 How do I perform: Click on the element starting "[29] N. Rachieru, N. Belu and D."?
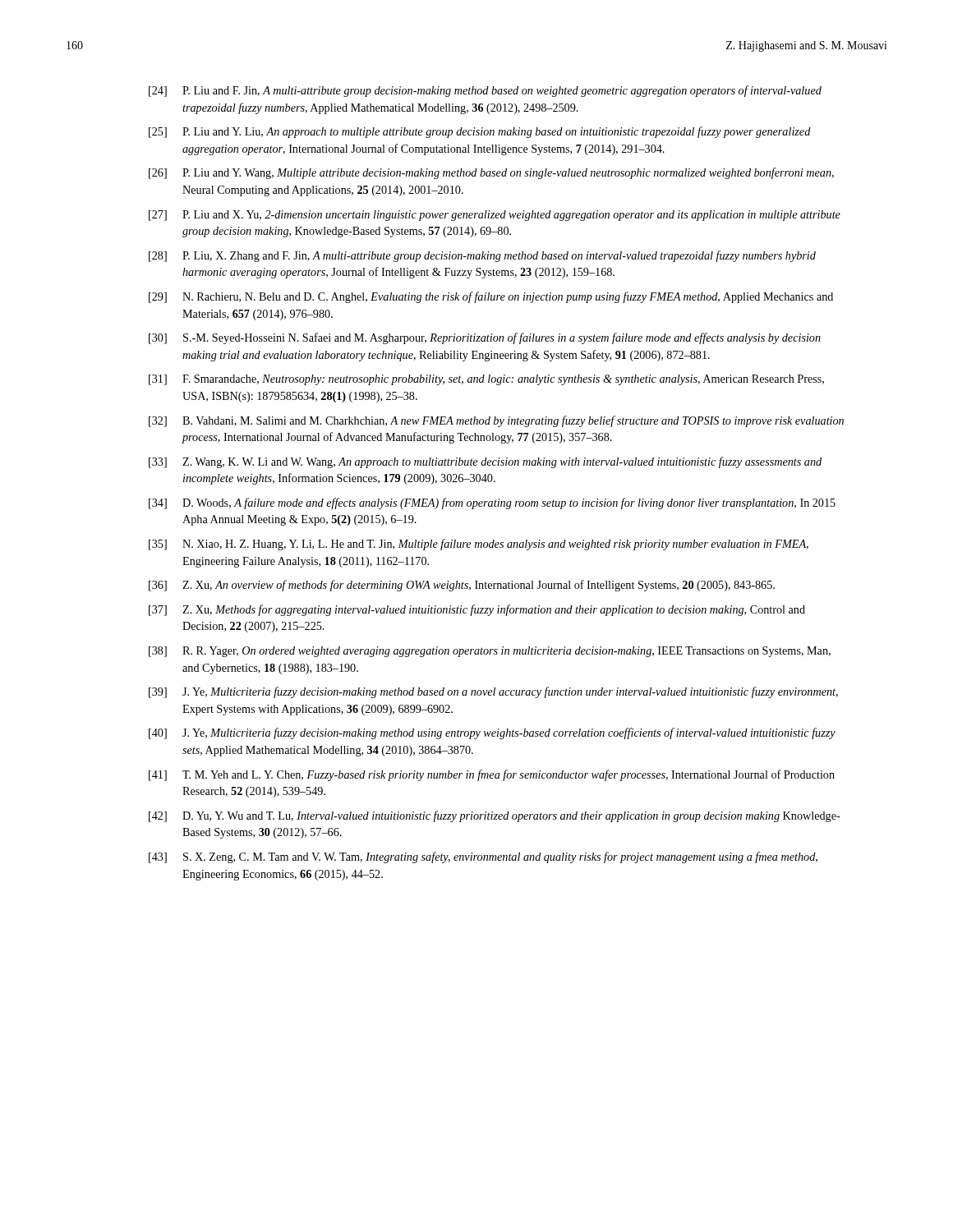tap(497, 305)
